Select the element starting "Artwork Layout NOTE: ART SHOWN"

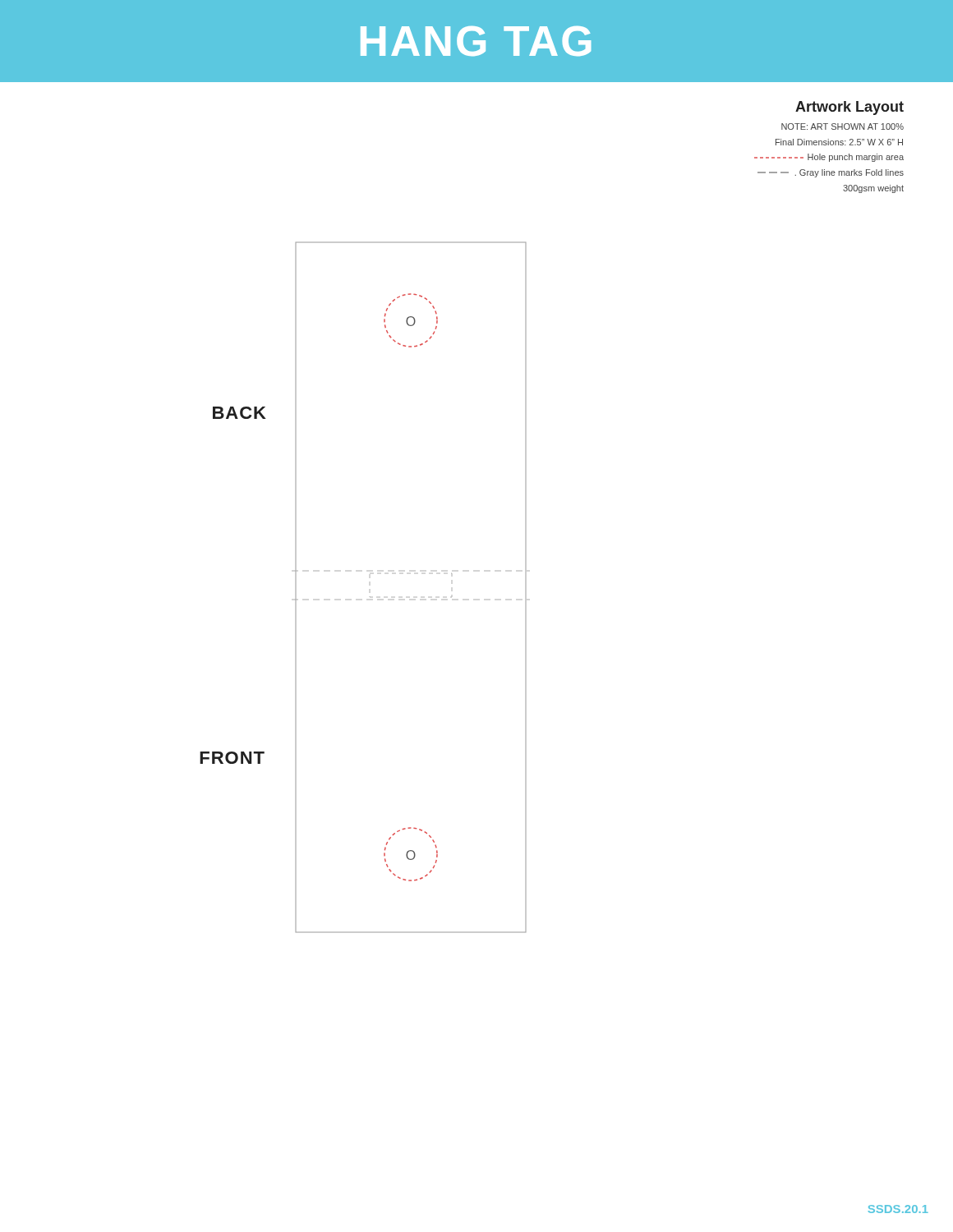(x=789, y=147)
